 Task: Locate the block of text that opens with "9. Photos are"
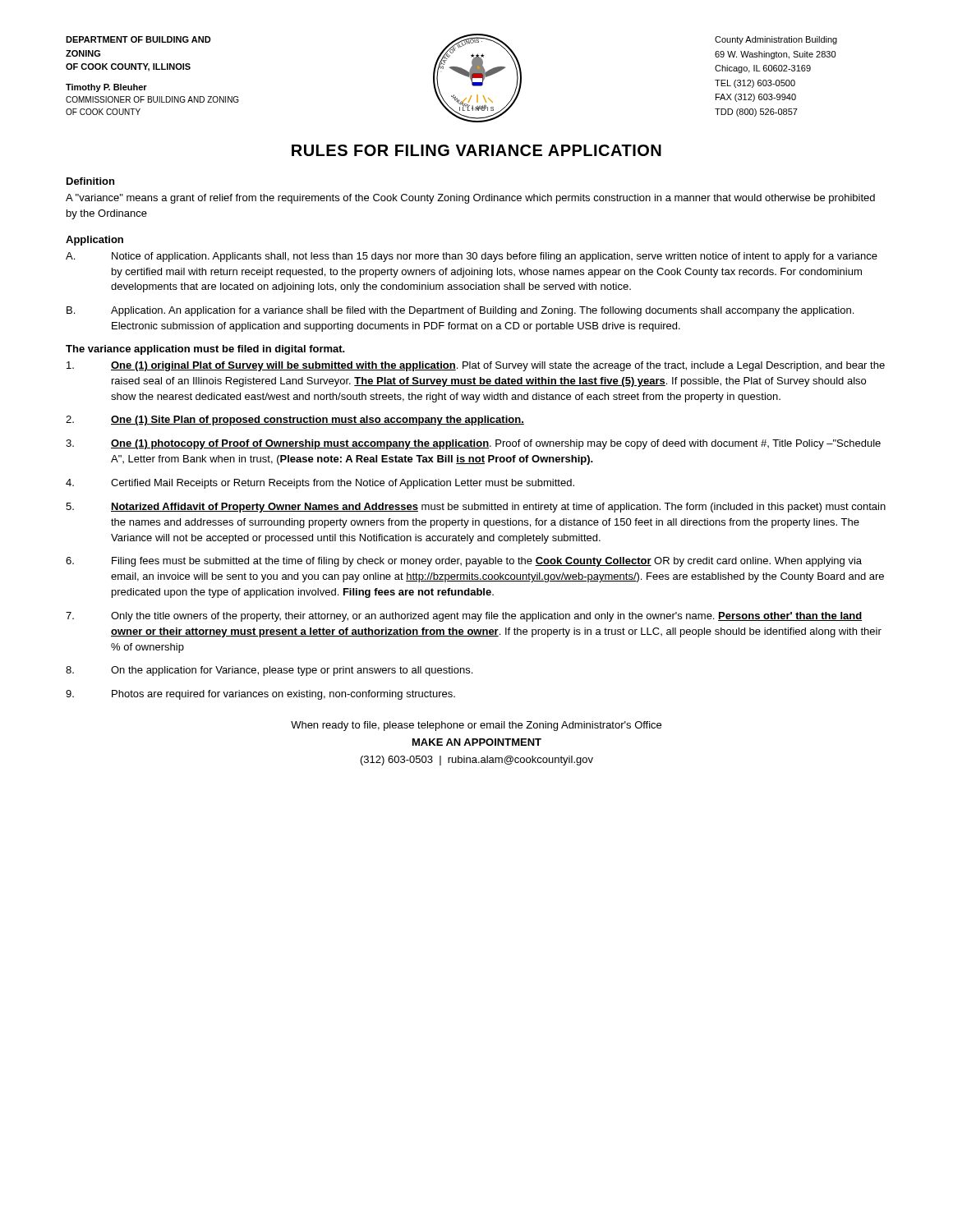tap(260, 695)
